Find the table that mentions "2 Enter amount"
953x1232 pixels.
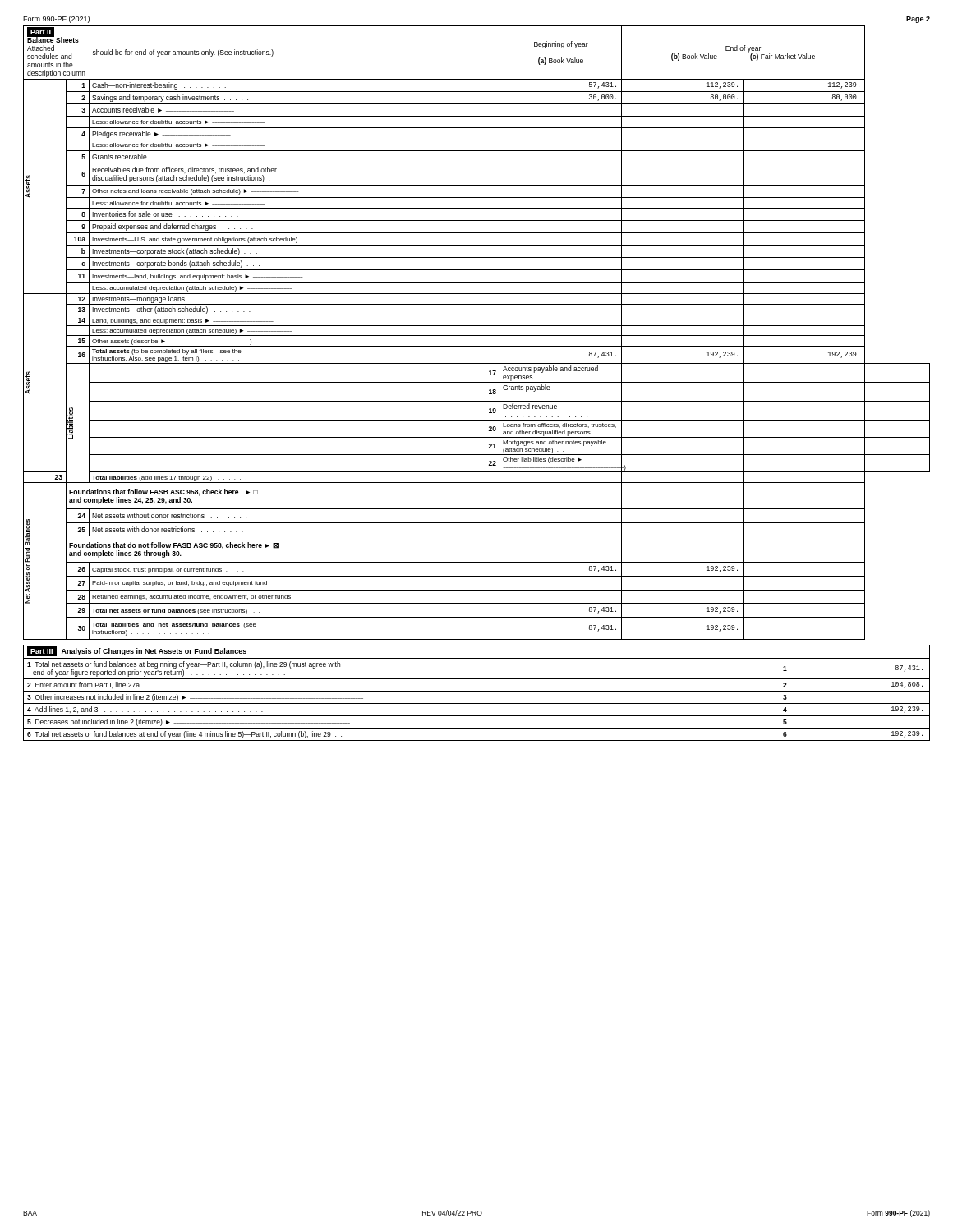[x=476, y=700]
